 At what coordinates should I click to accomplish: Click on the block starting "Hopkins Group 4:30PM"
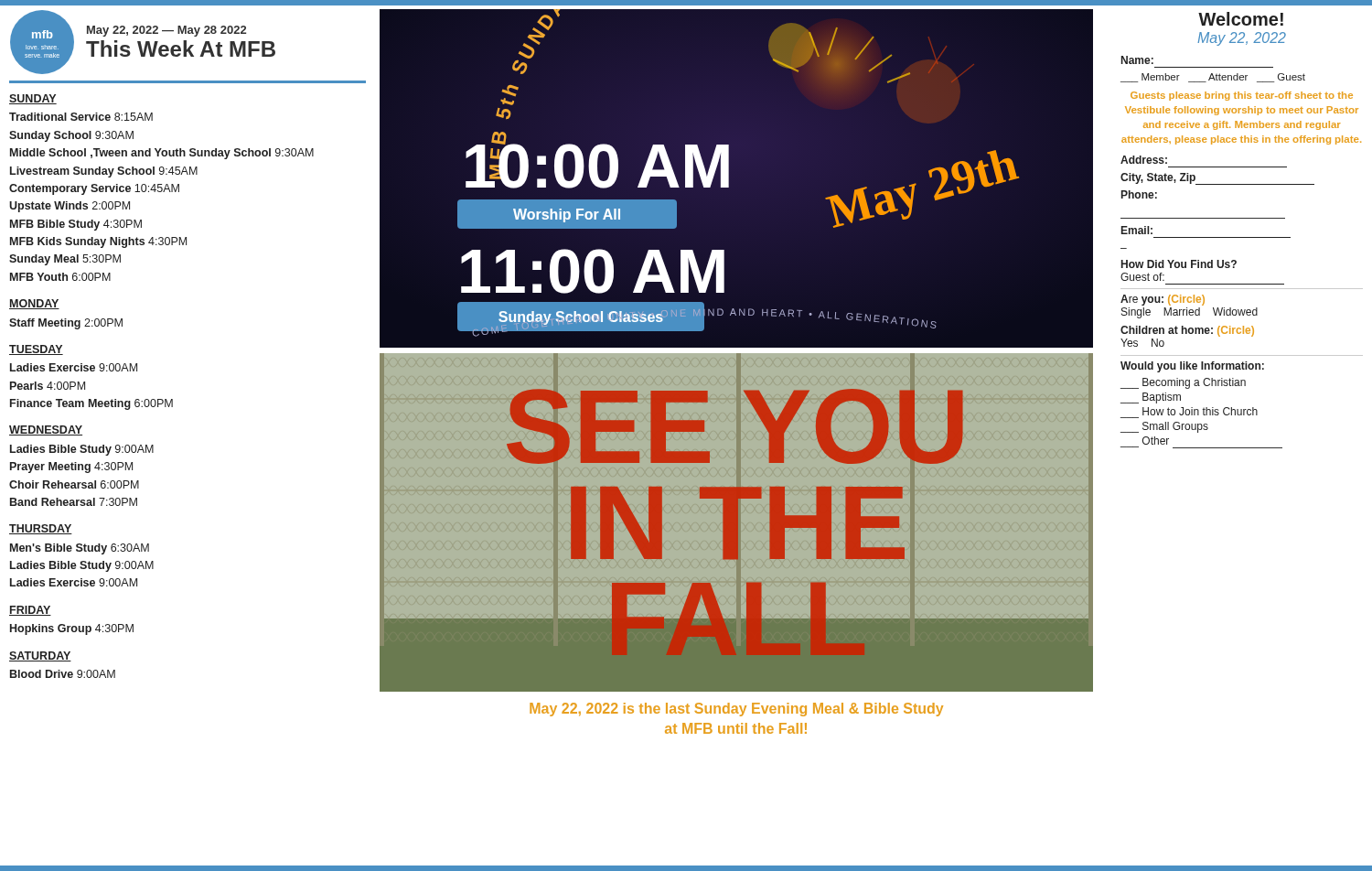click(x=72, y=629)
